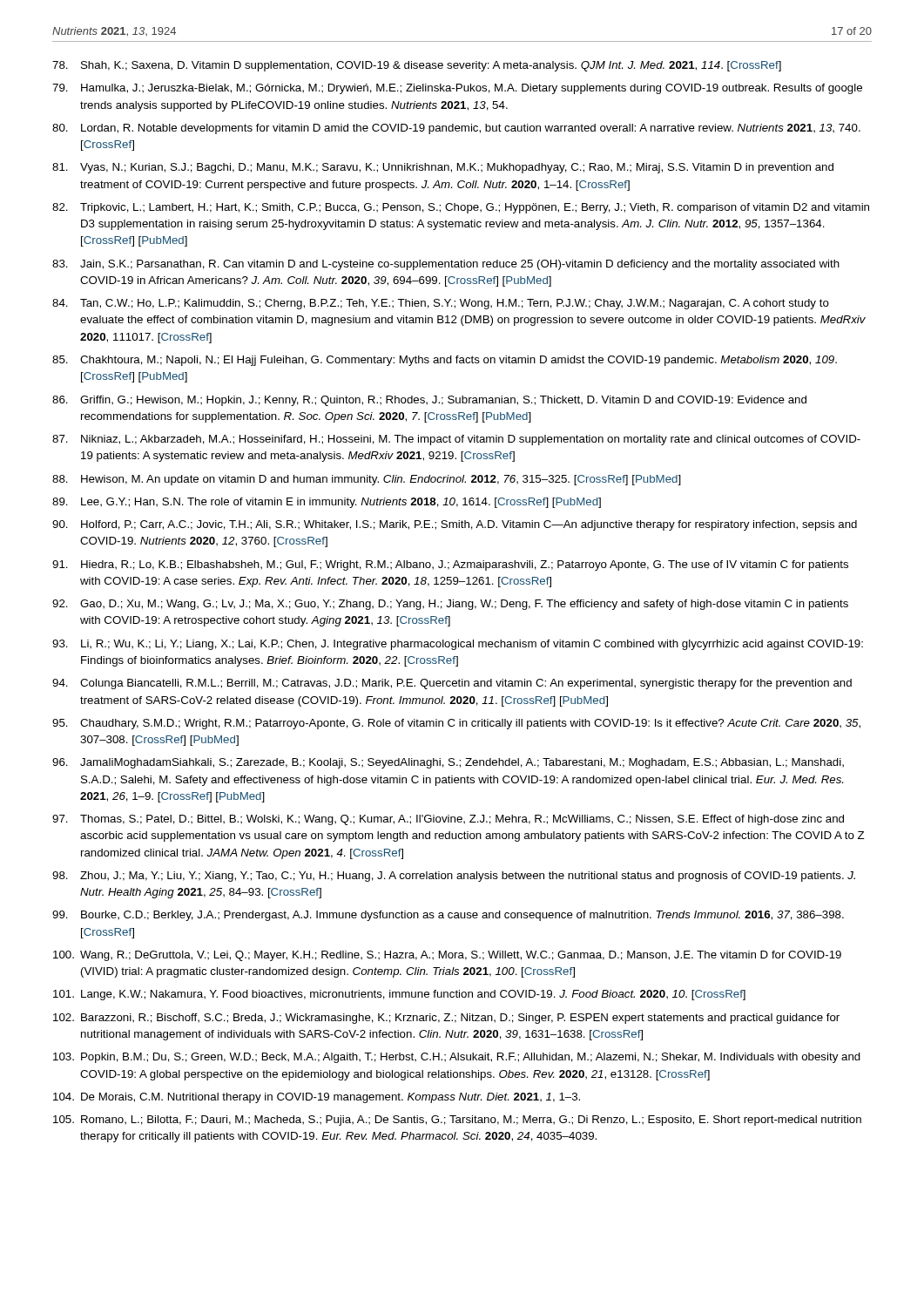Find the block on this page that starts "83. Jain, S.K.; Parsanathan, R."

click(462, 272)
